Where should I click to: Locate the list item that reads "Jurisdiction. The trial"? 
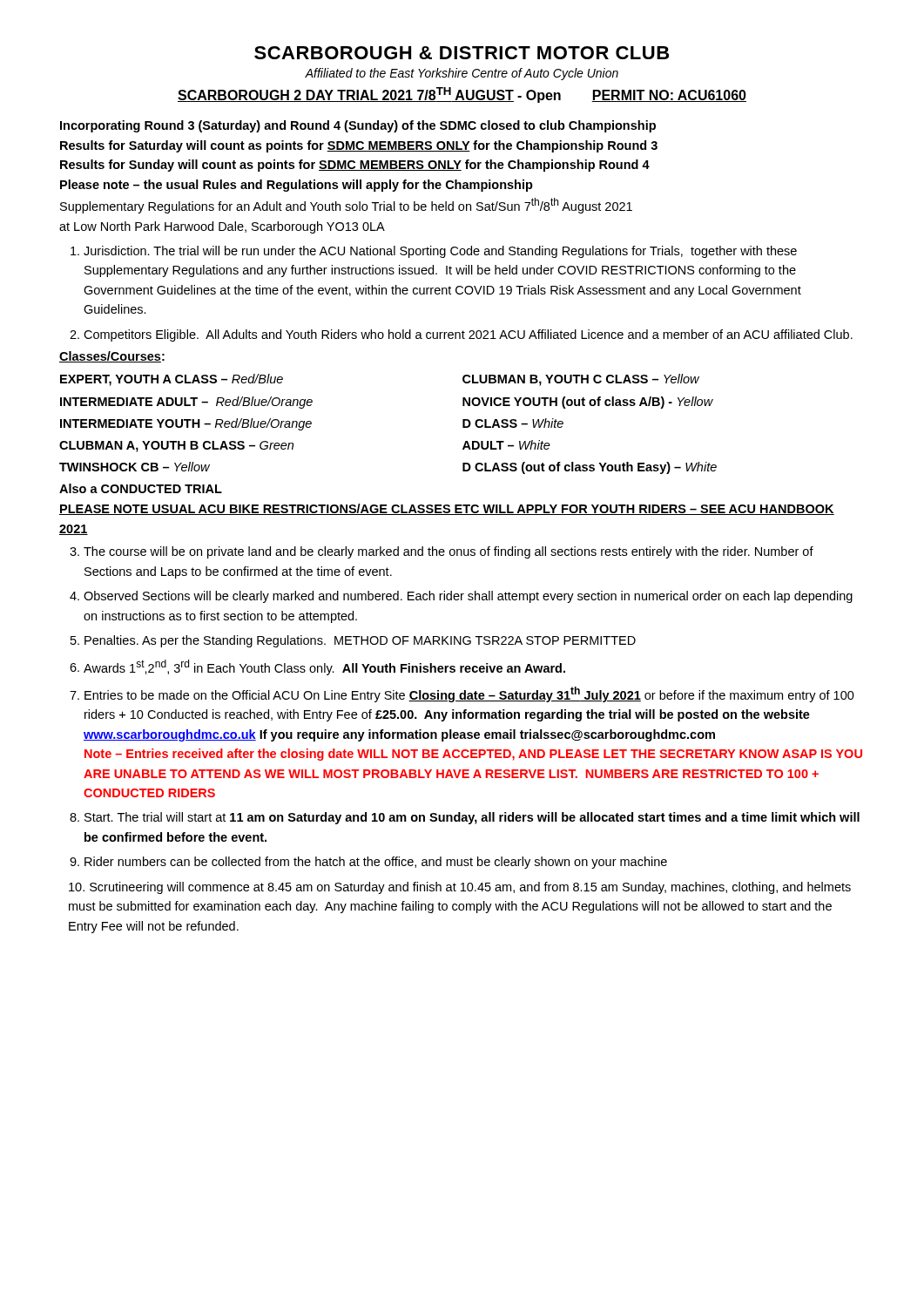[x=442, y=280]
